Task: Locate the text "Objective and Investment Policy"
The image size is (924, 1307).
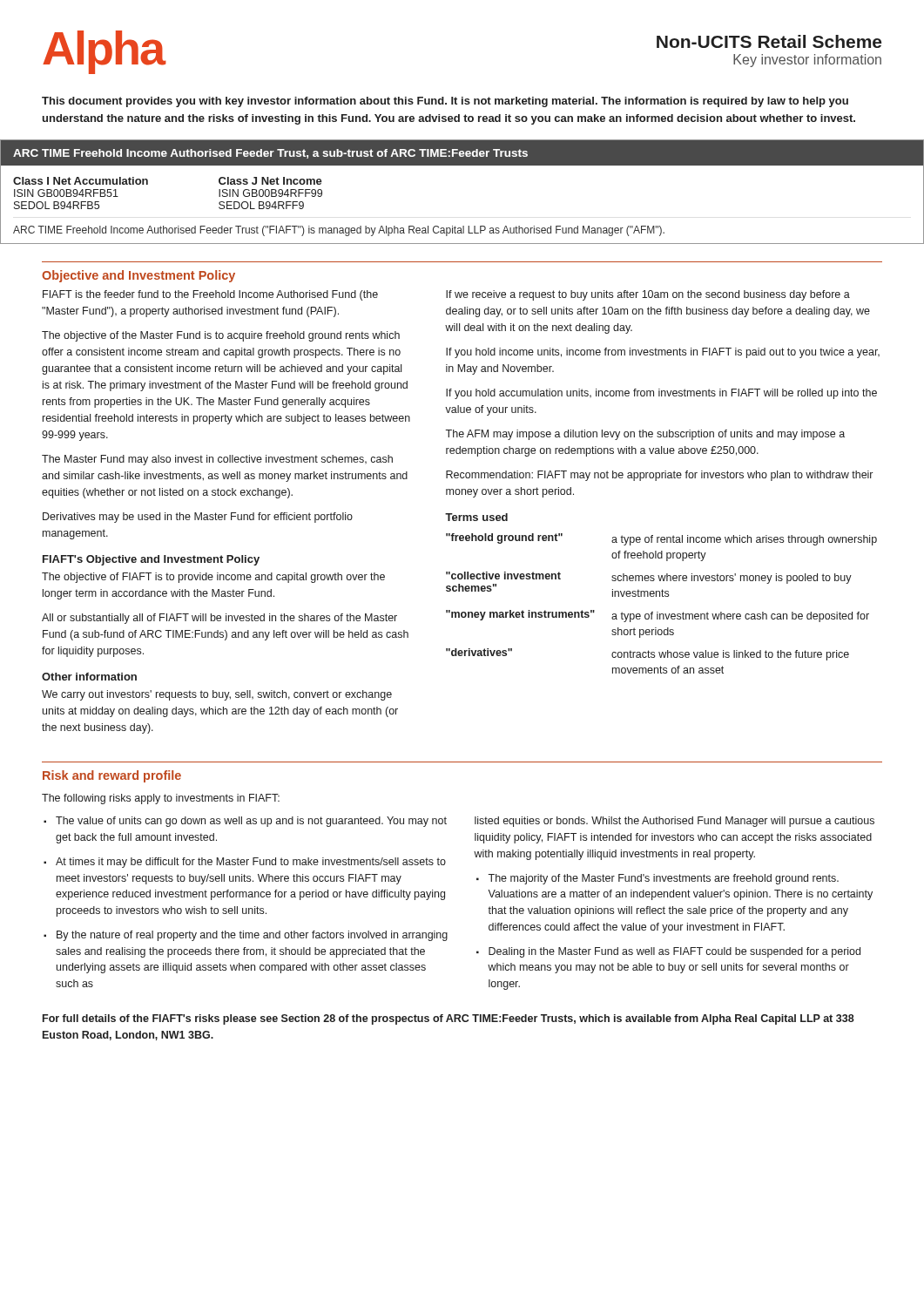Action: [x=139, y=275]
